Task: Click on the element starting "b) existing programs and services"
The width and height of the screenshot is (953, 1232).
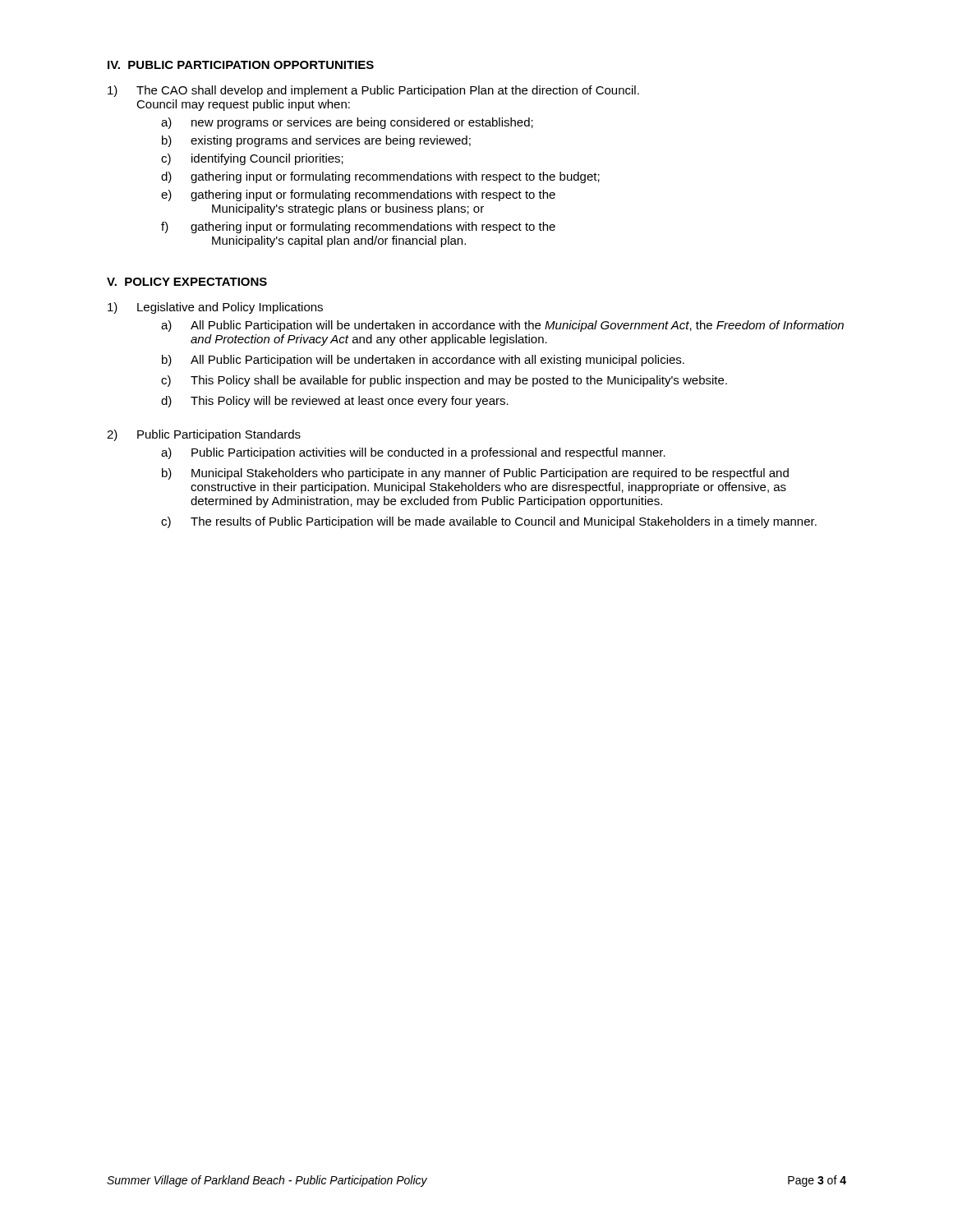Action: coord(316,141)
